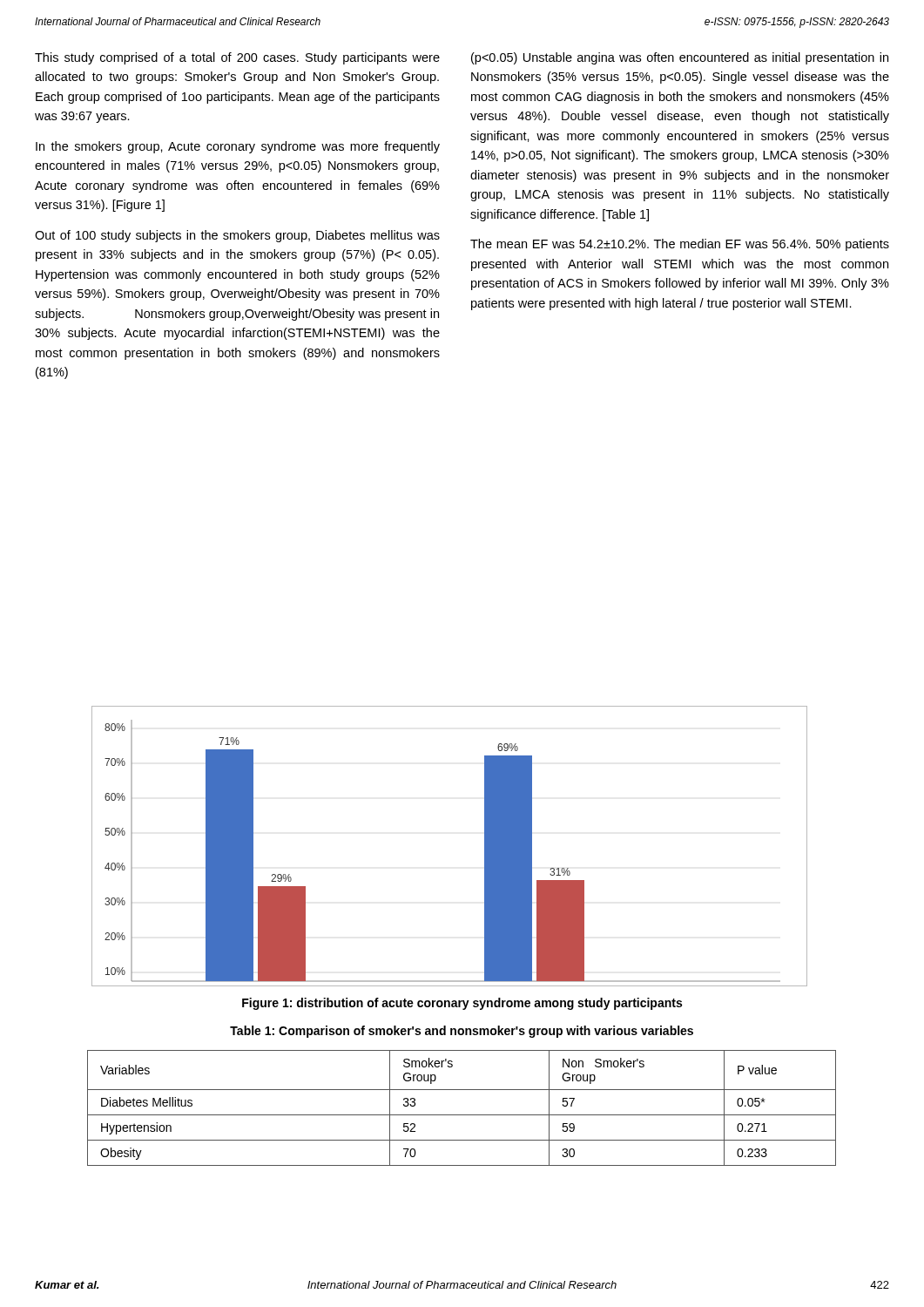Viewport: 924px width, 1307px height.
Task: Locate the grouped bar chart
Action: coord(449,847)
